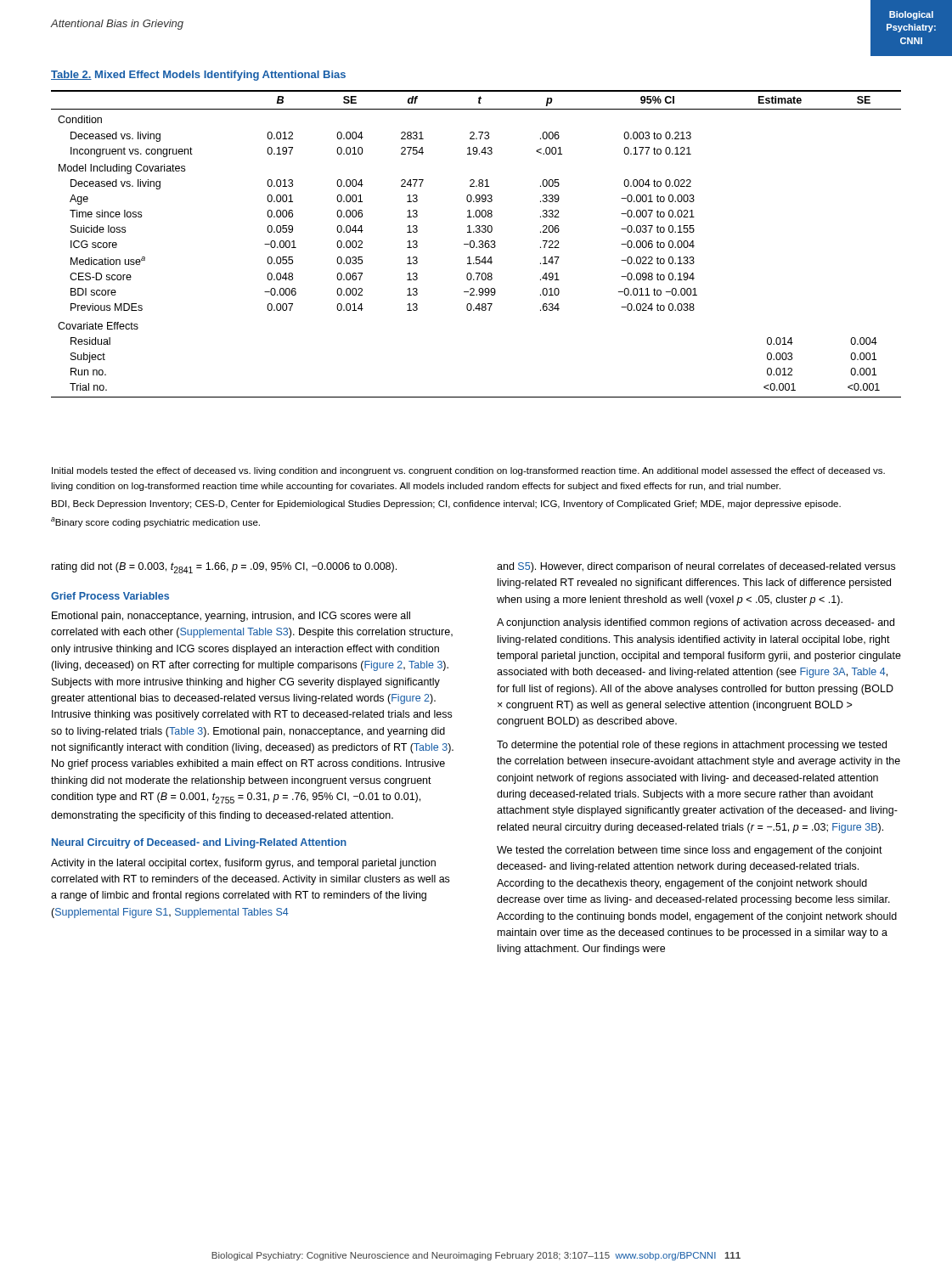Navigate to the passage starting "Initial models tested the effect of deceased"

tap(476, 497)
